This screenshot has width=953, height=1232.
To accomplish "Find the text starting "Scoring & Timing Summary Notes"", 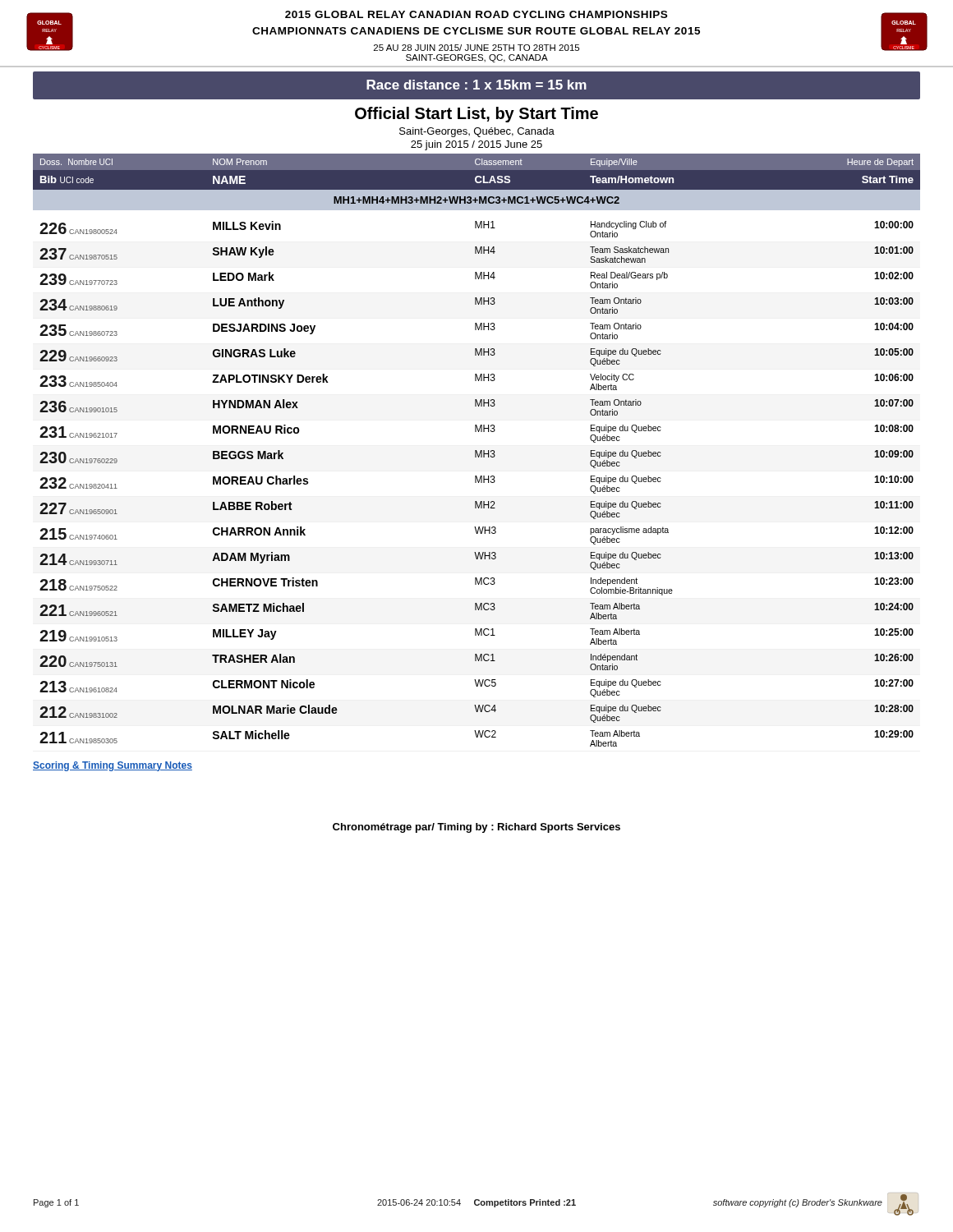I will (x=113, y=765).
